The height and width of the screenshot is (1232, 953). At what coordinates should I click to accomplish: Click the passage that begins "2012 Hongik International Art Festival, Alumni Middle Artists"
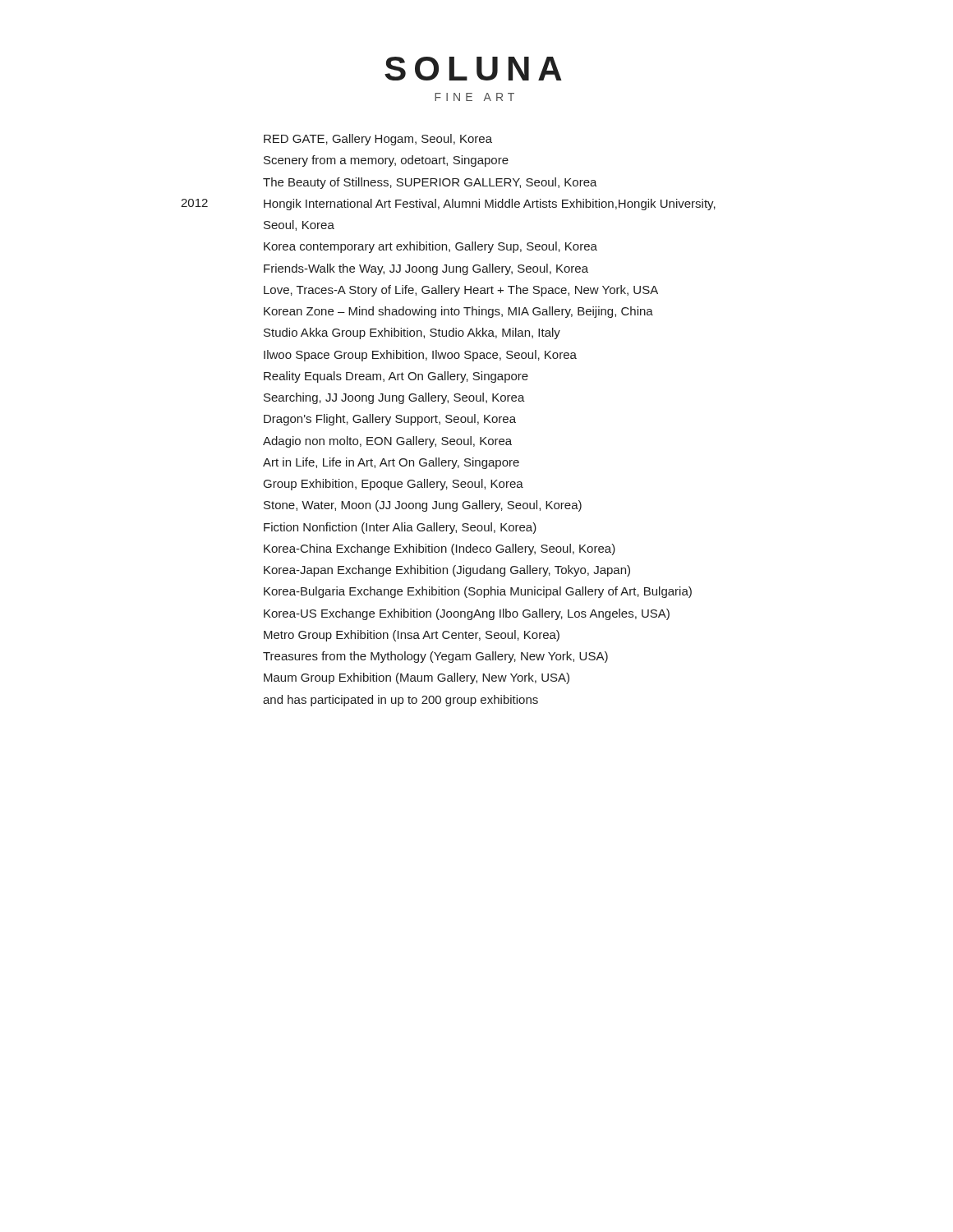[534, 214]
